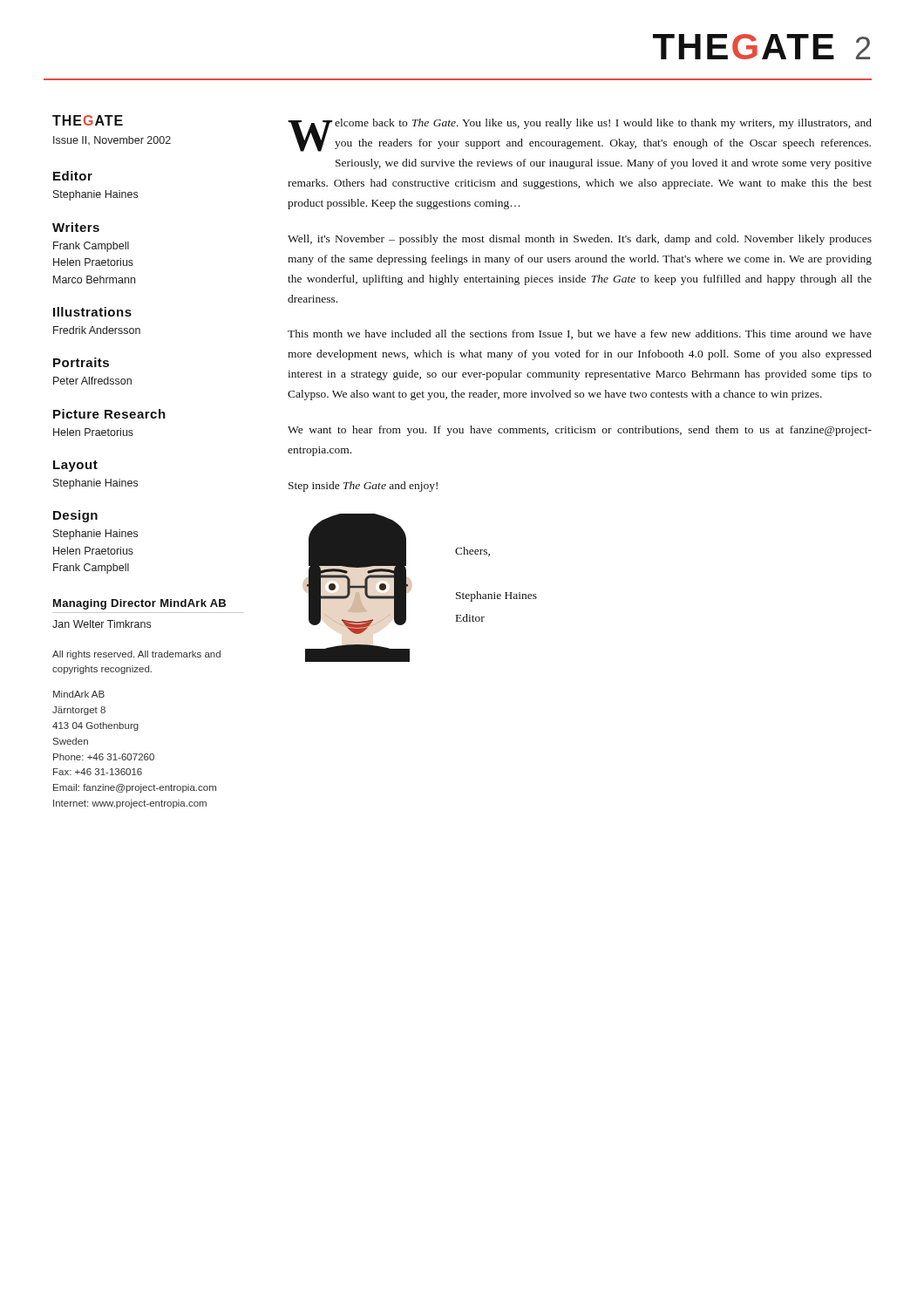Click on the element starting "Frank CampbellHelen PraetoriusMarco"
Viewport: 924px width, 1308px height.
(x=91, y=247)
